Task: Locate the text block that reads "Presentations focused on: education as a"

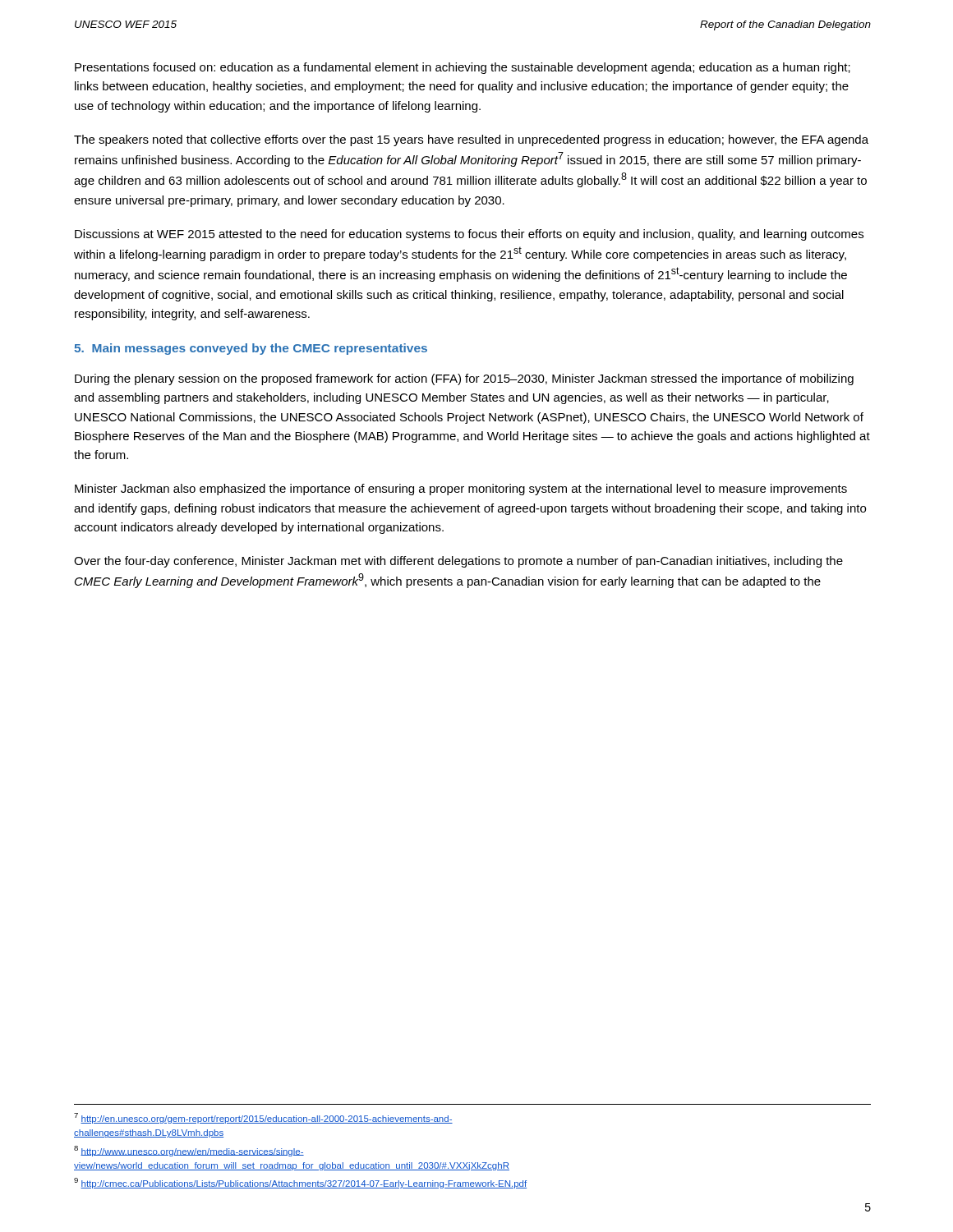Action: pos(472,86)
